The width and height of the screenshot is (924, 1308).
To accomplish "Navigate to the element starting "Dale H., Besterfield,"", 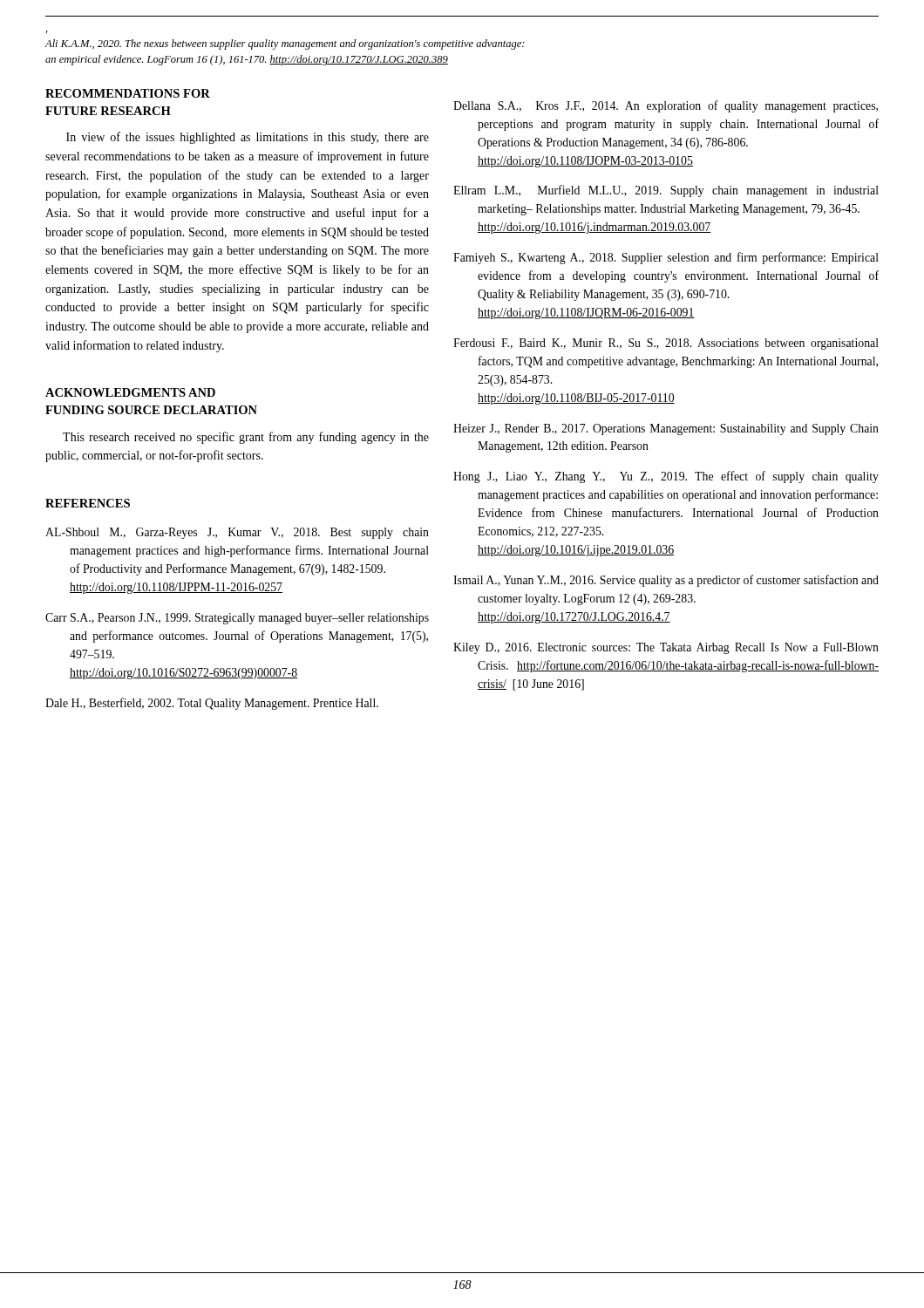I will tap(237, 704).
